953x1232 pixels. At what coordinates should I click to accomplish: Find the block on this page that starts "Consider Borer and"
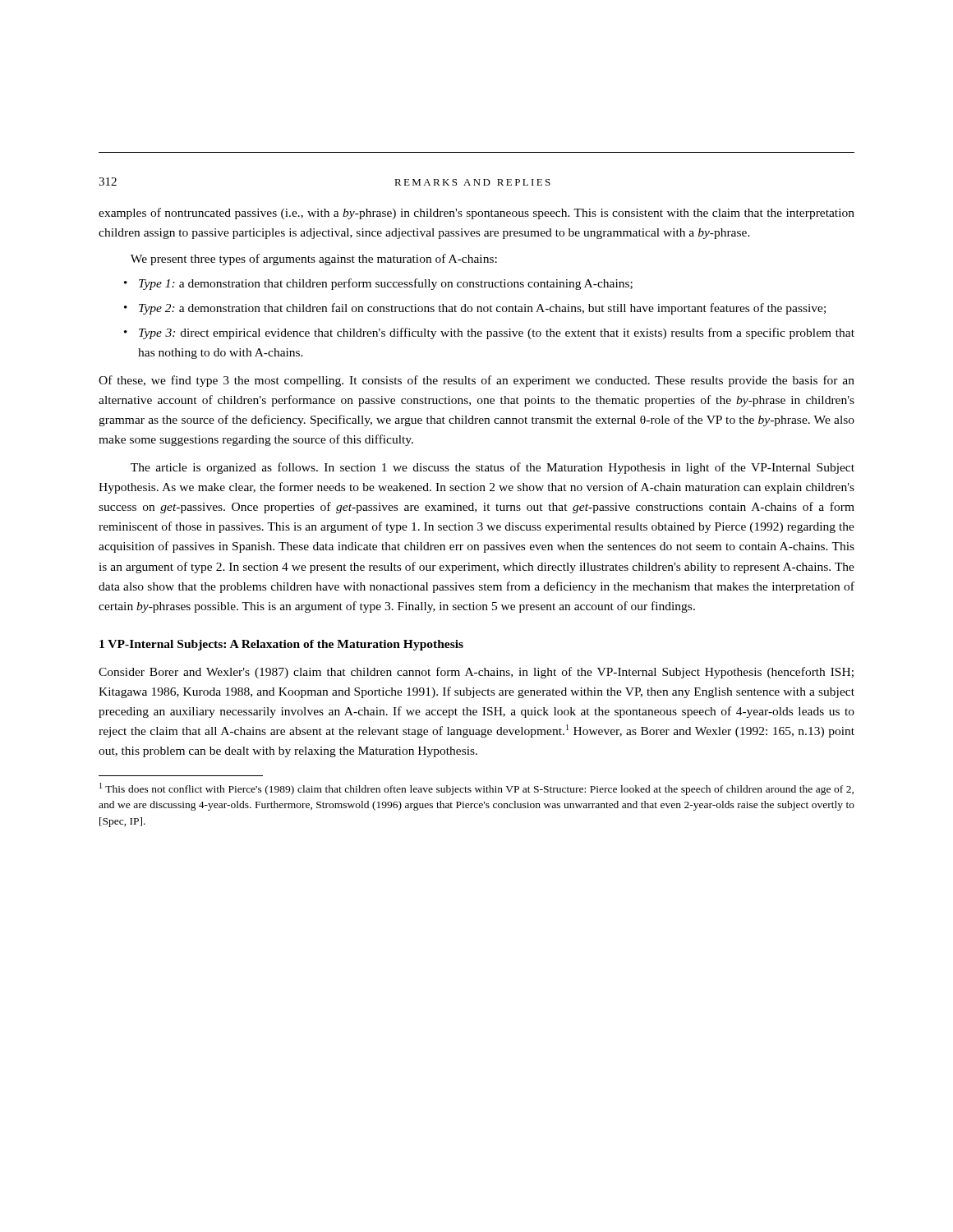click(476, 711)
